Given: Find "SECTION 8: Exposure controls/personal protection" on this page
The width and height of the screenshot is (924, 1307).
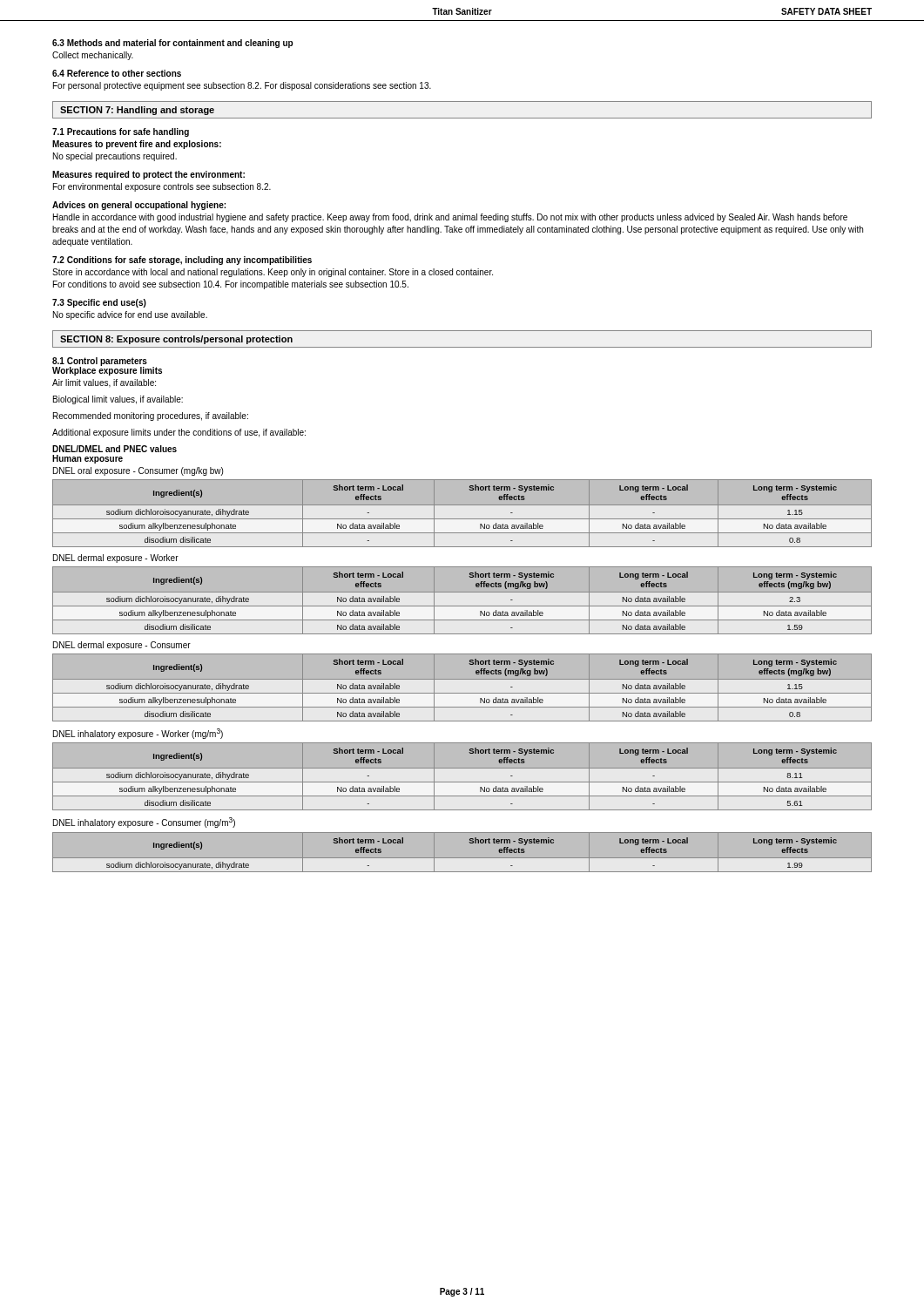Looking at the screenshot, I should pos(176,339).
